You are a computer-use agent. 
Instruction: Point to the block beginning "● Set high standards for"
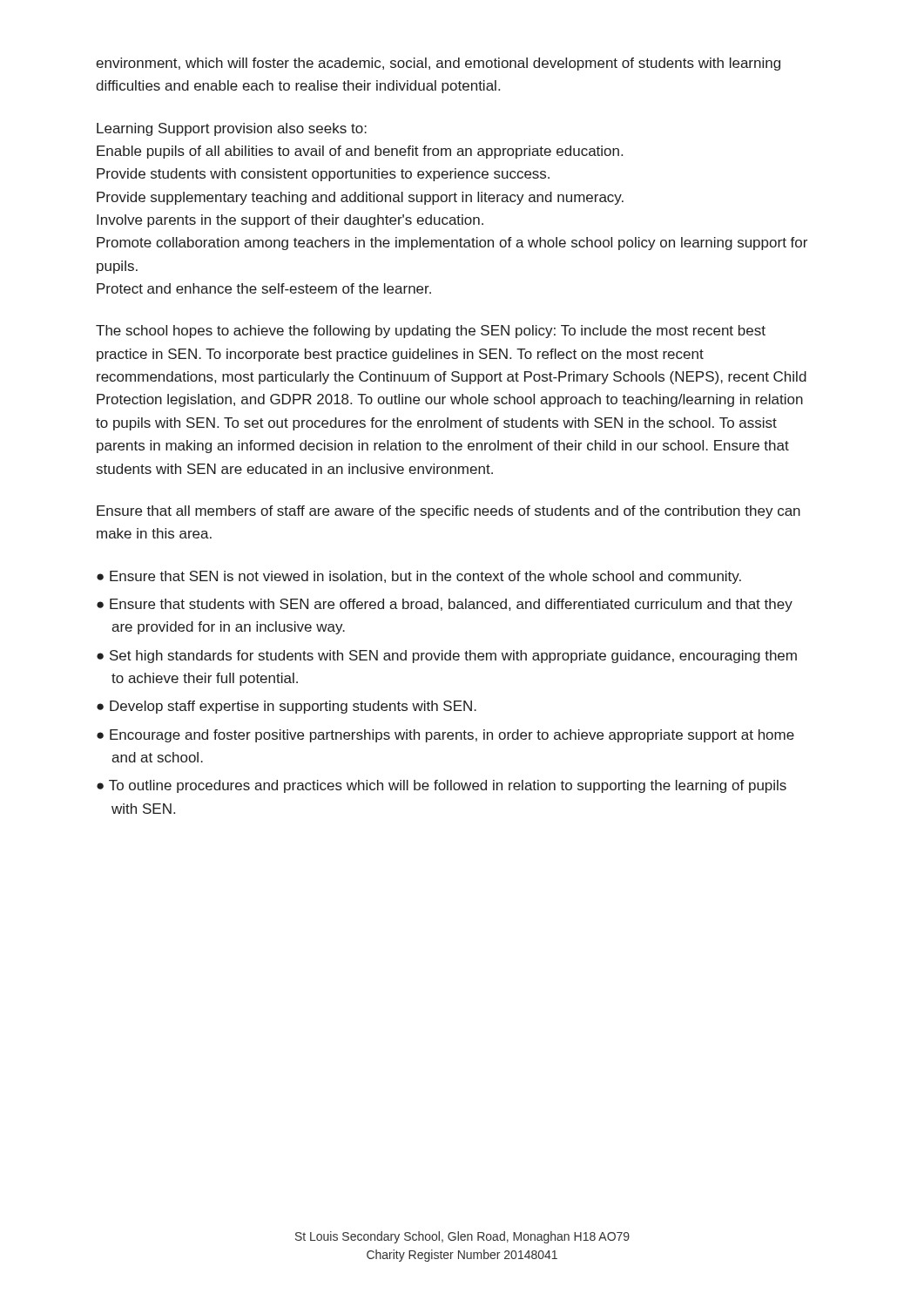coord(447,667)
